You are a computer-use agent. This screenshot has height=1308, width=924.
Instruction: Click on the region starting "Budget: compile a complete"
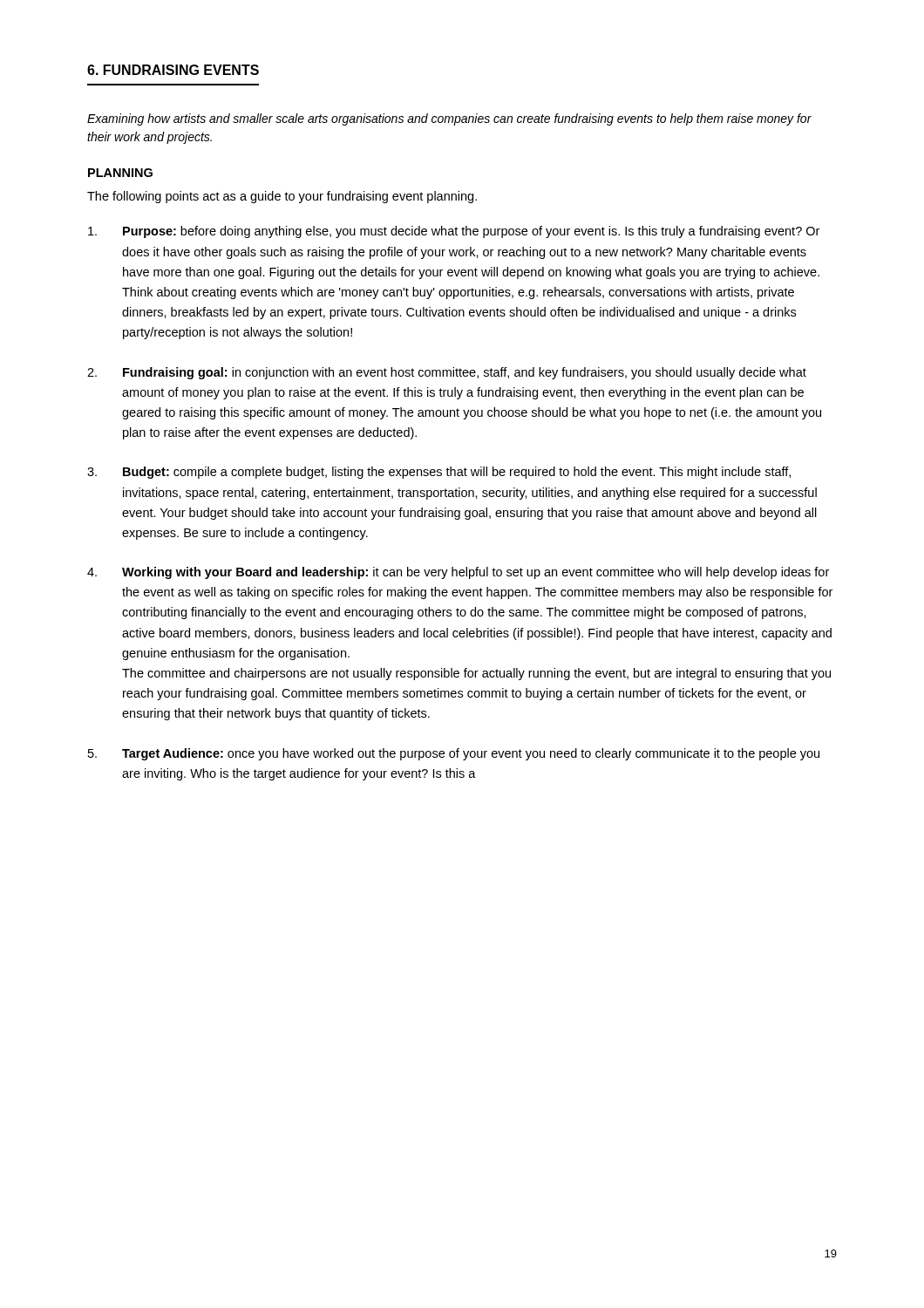coord(475,503)
